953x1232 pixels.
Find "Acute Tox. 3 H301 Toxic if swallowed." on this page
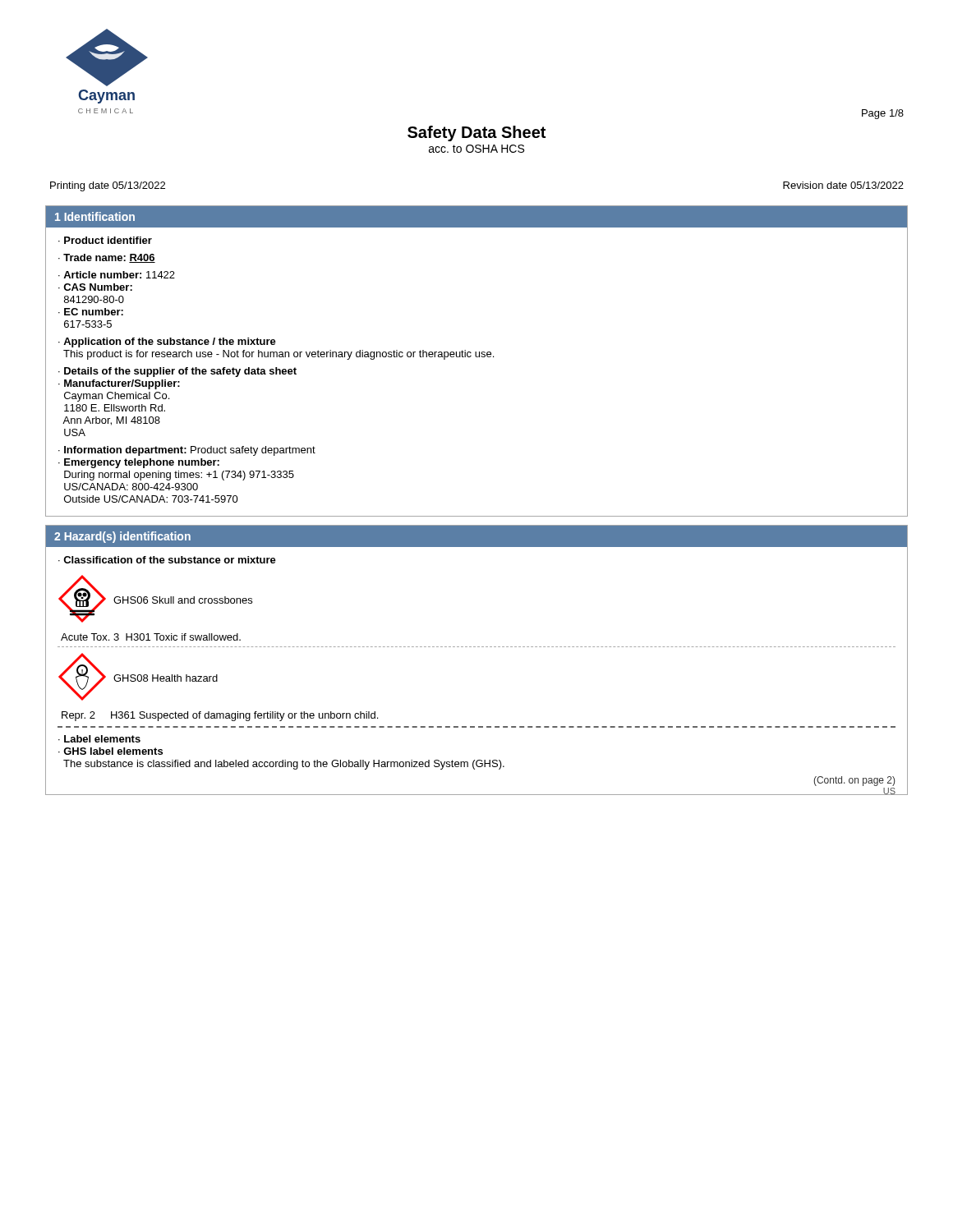pos(151,637)
